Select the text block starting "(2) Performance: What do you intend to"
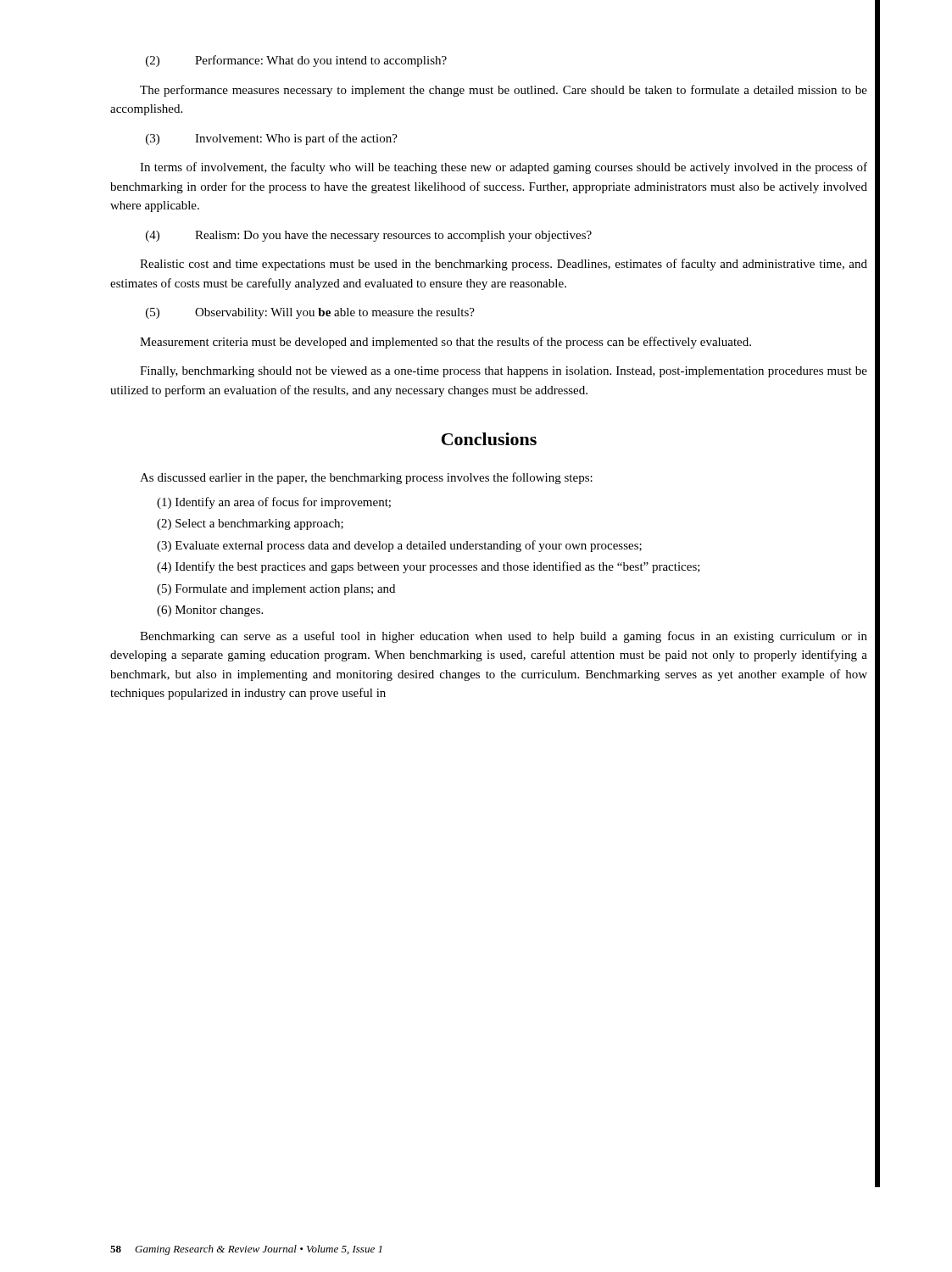Screen dimensions: 1272x952 pos(279,60)
